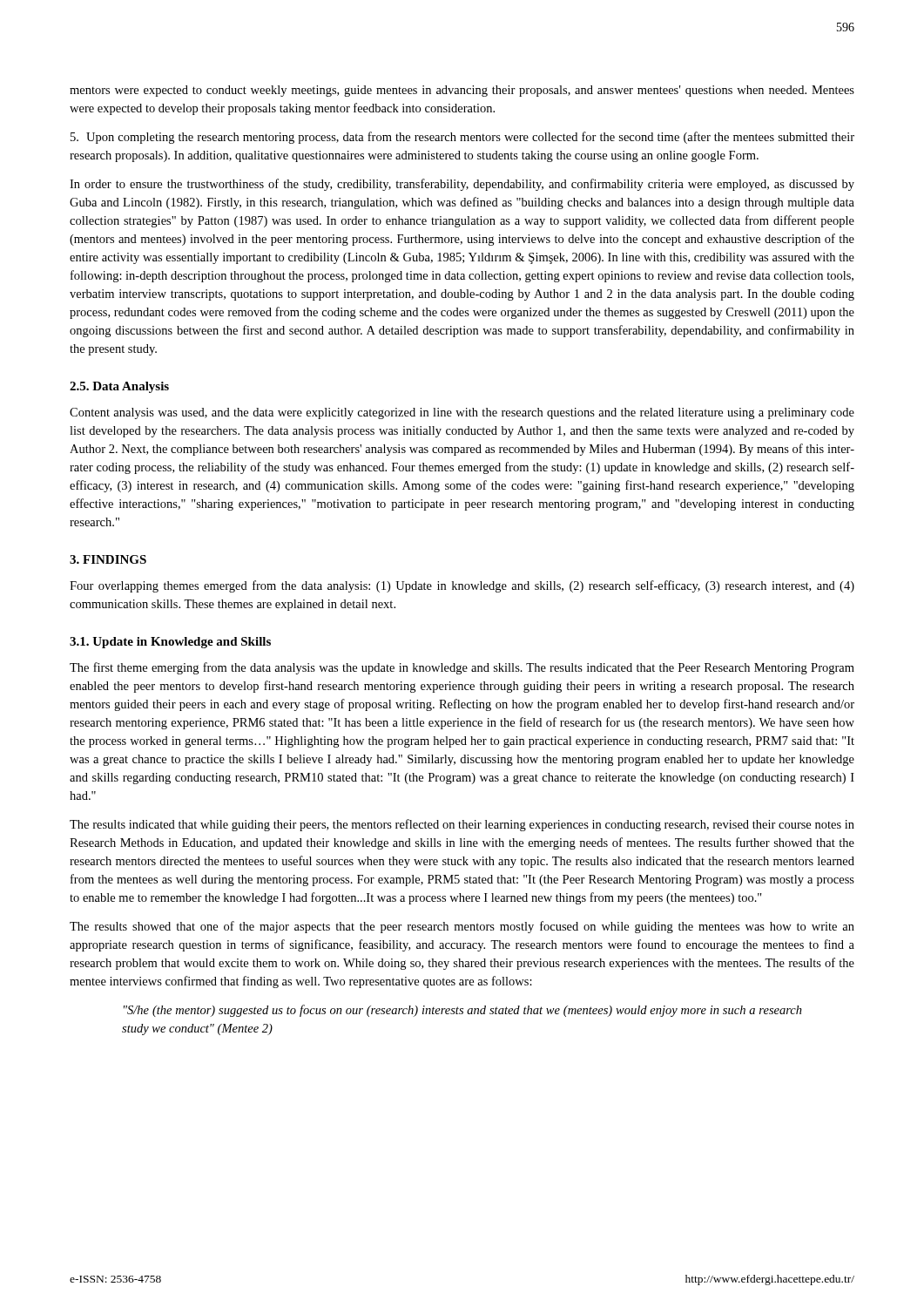Point to the region starting "Upon completing the research mentoring"
The image size is (924, 1307).
(462, 146)
